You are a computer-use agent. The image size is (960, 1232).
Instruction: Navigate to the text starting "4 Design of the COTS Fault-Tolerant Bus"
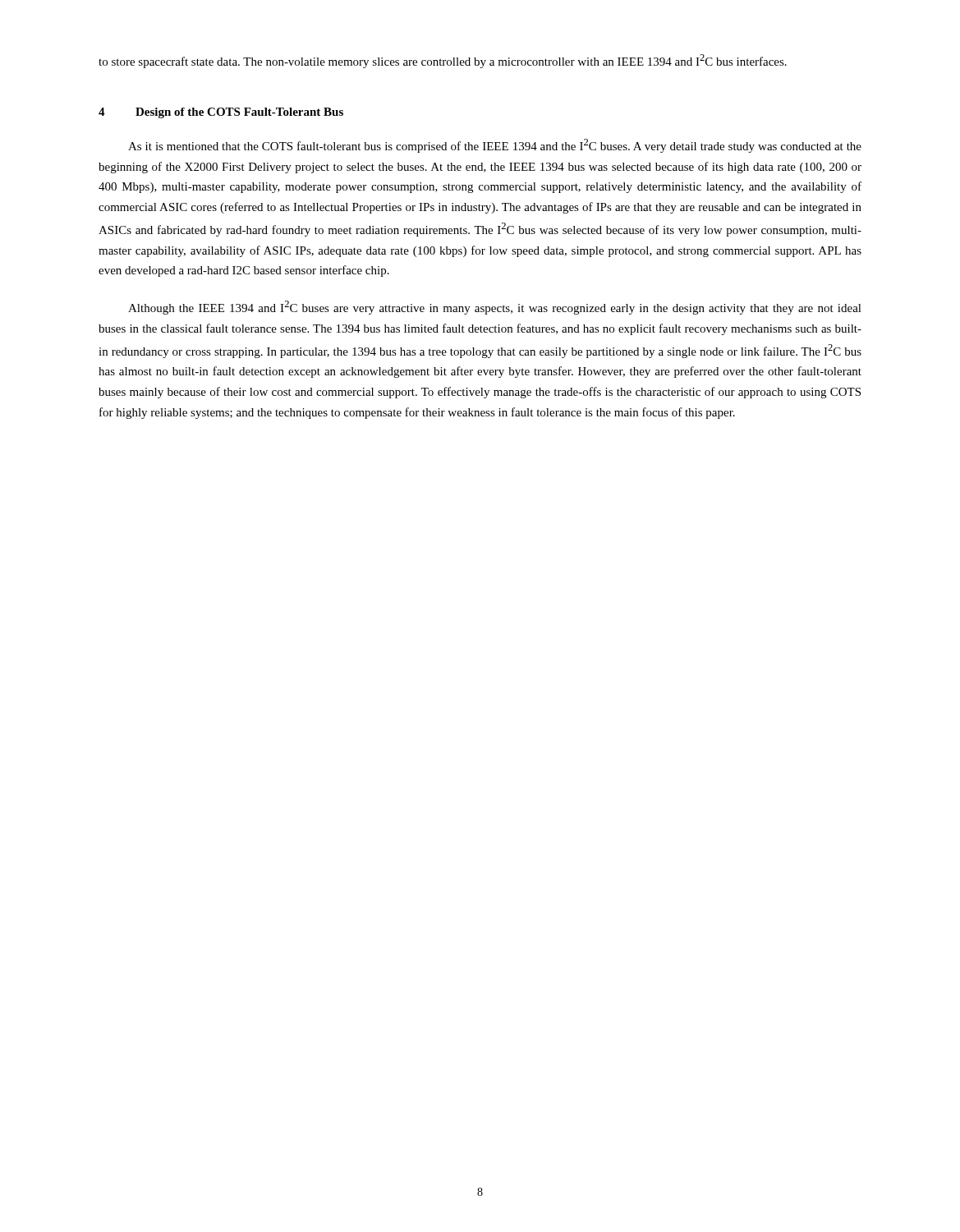coord(221,112)
